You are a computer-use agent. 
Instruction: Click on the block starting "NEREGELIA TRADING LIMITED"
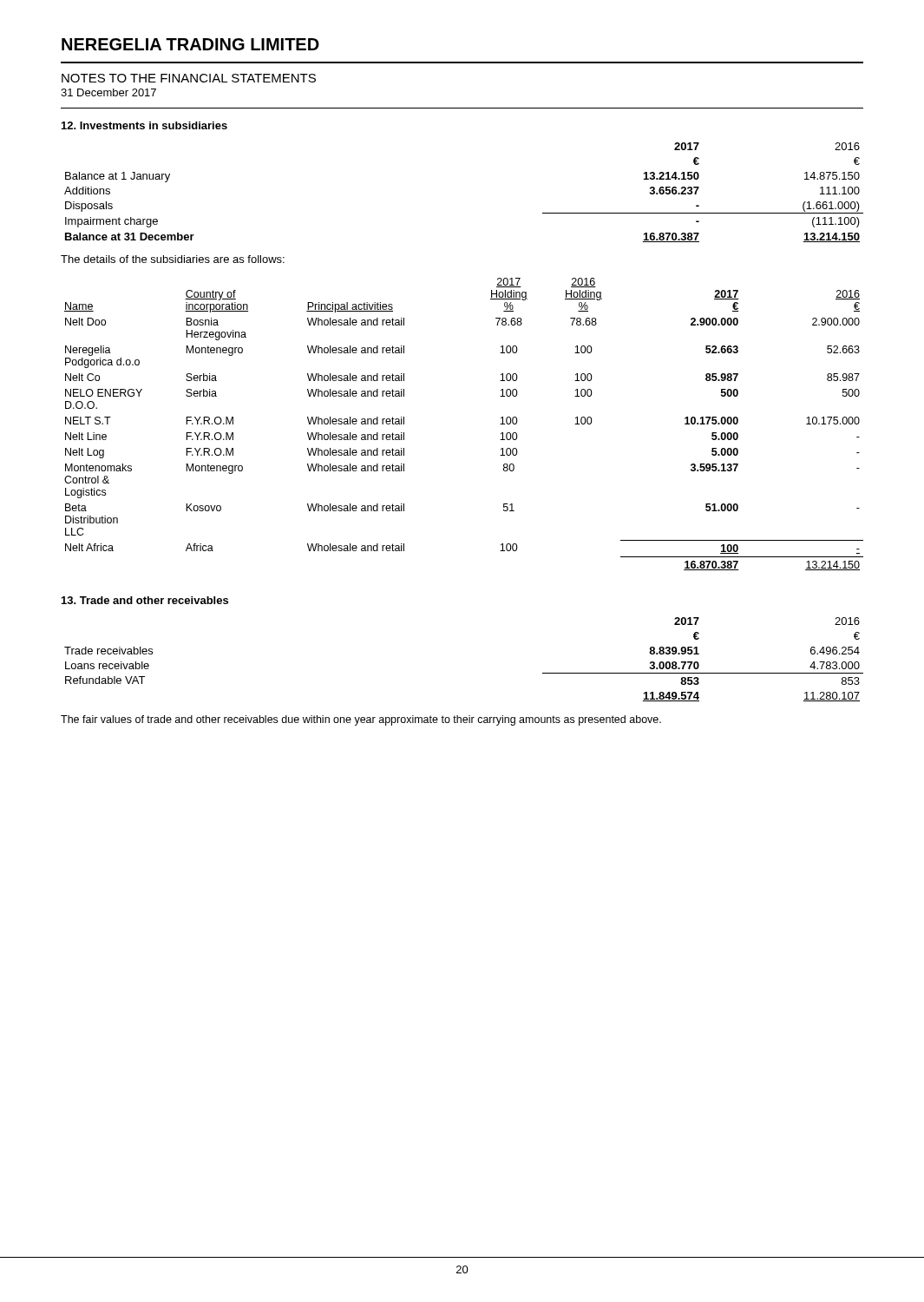pos(190,44)
